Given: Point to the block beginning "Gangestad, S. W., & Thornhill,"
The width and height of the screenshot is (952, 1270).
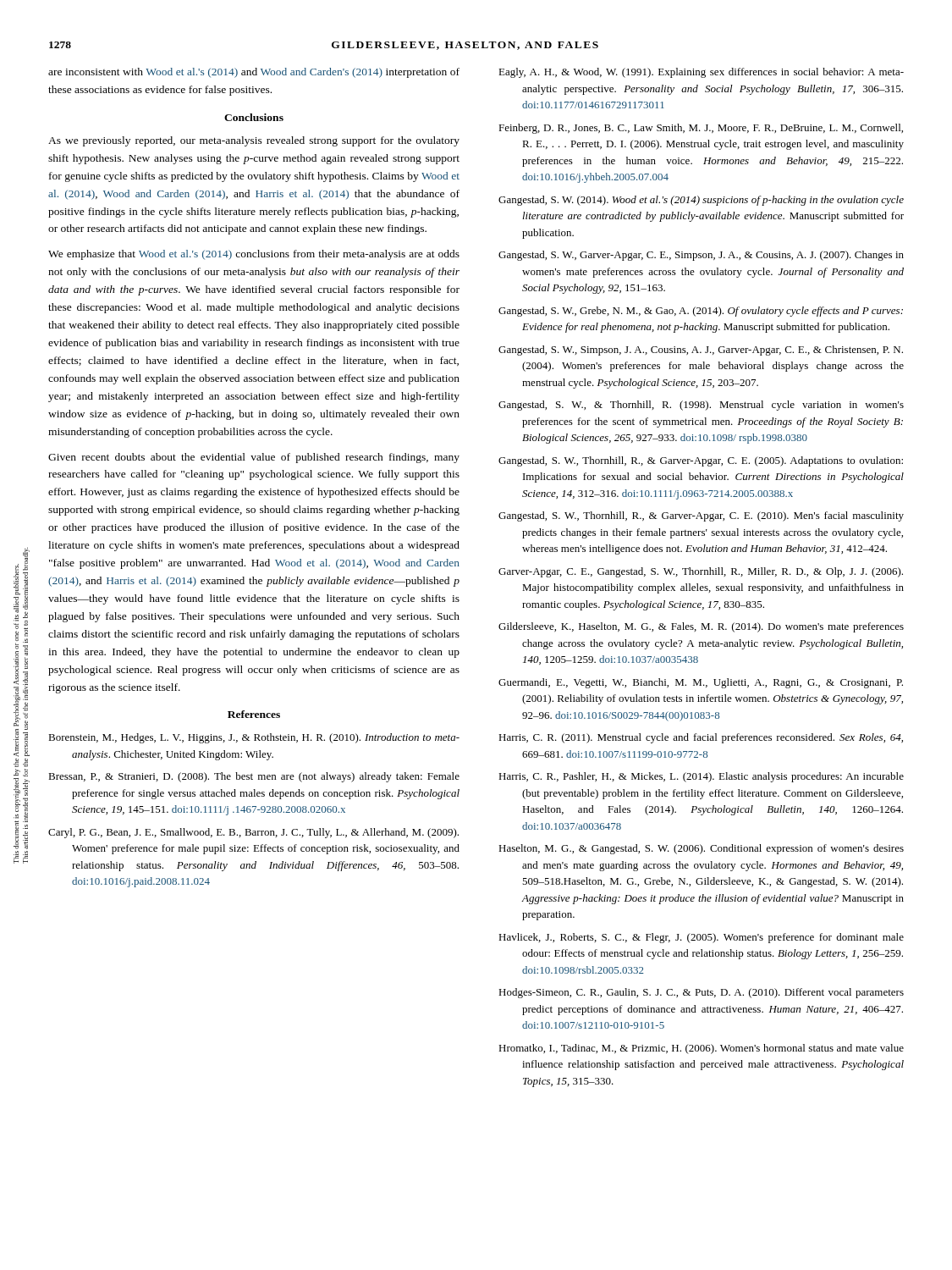Looking at the screenshot, I should 701,421.
